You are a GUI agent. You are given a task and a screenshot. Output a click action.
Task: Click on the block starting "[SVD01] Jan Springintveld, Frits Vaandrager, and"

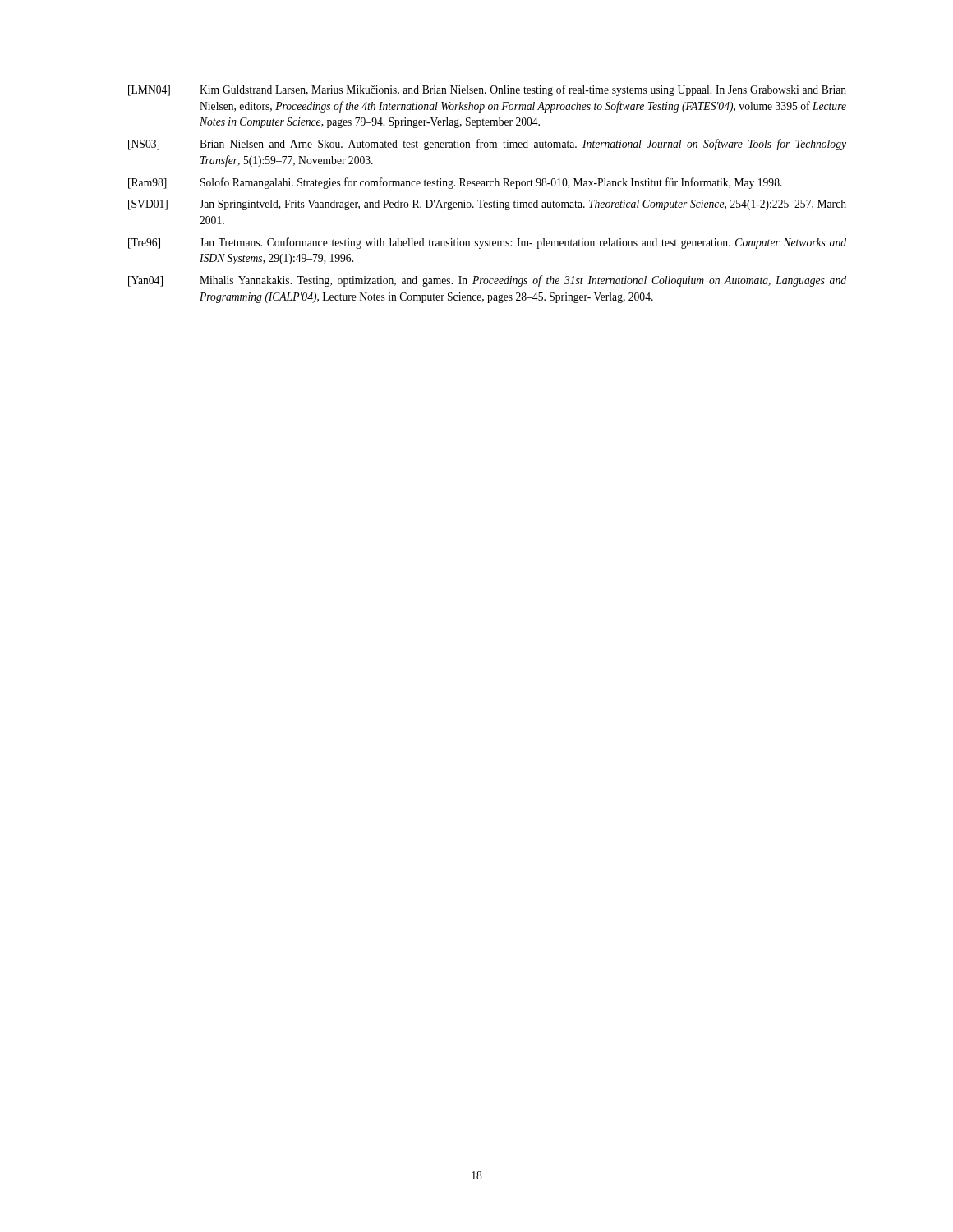click(487, 213)
